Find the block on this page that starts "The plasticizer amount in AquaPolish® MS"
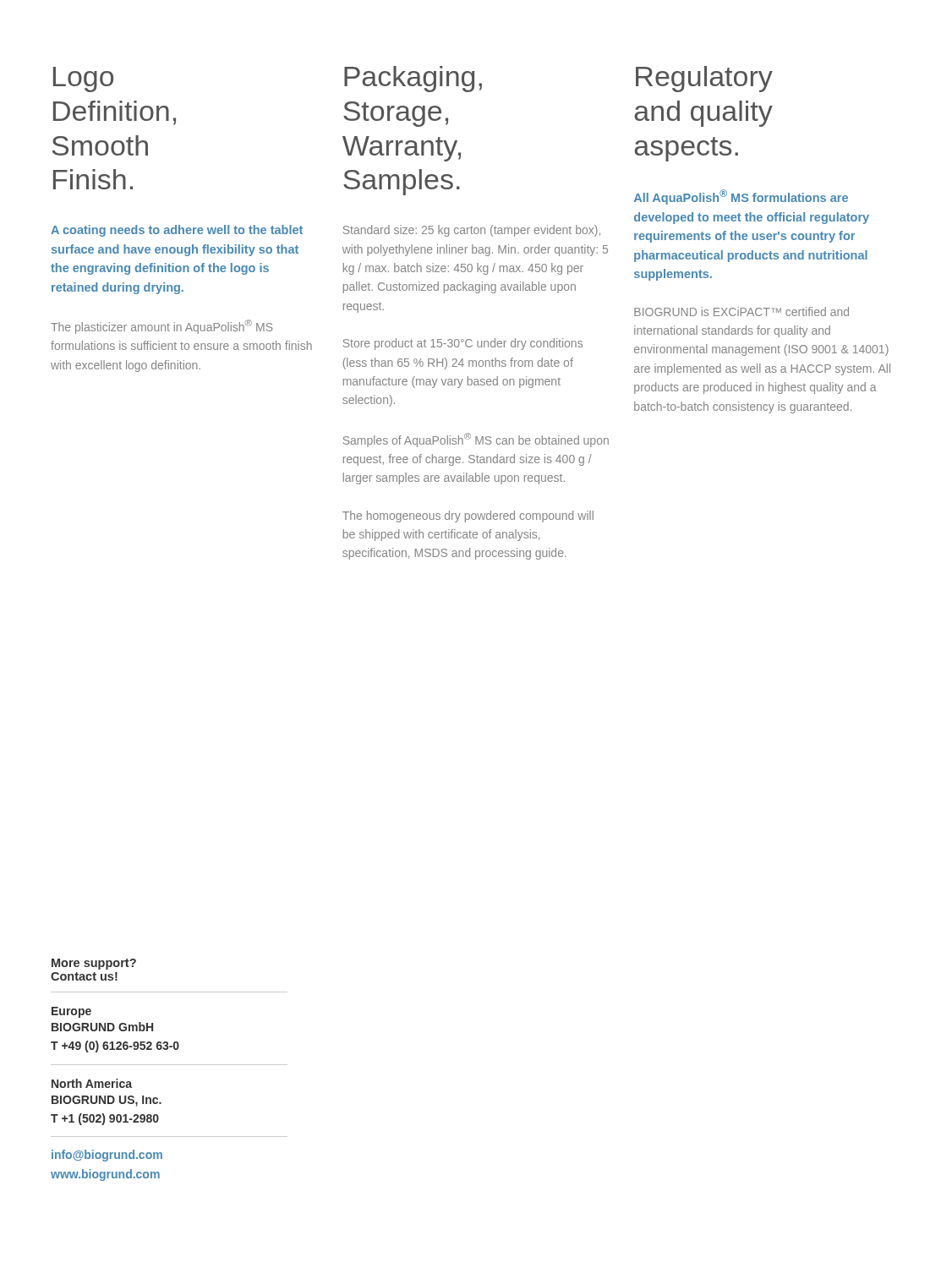 pyautogui.click(x=185, y=345)
